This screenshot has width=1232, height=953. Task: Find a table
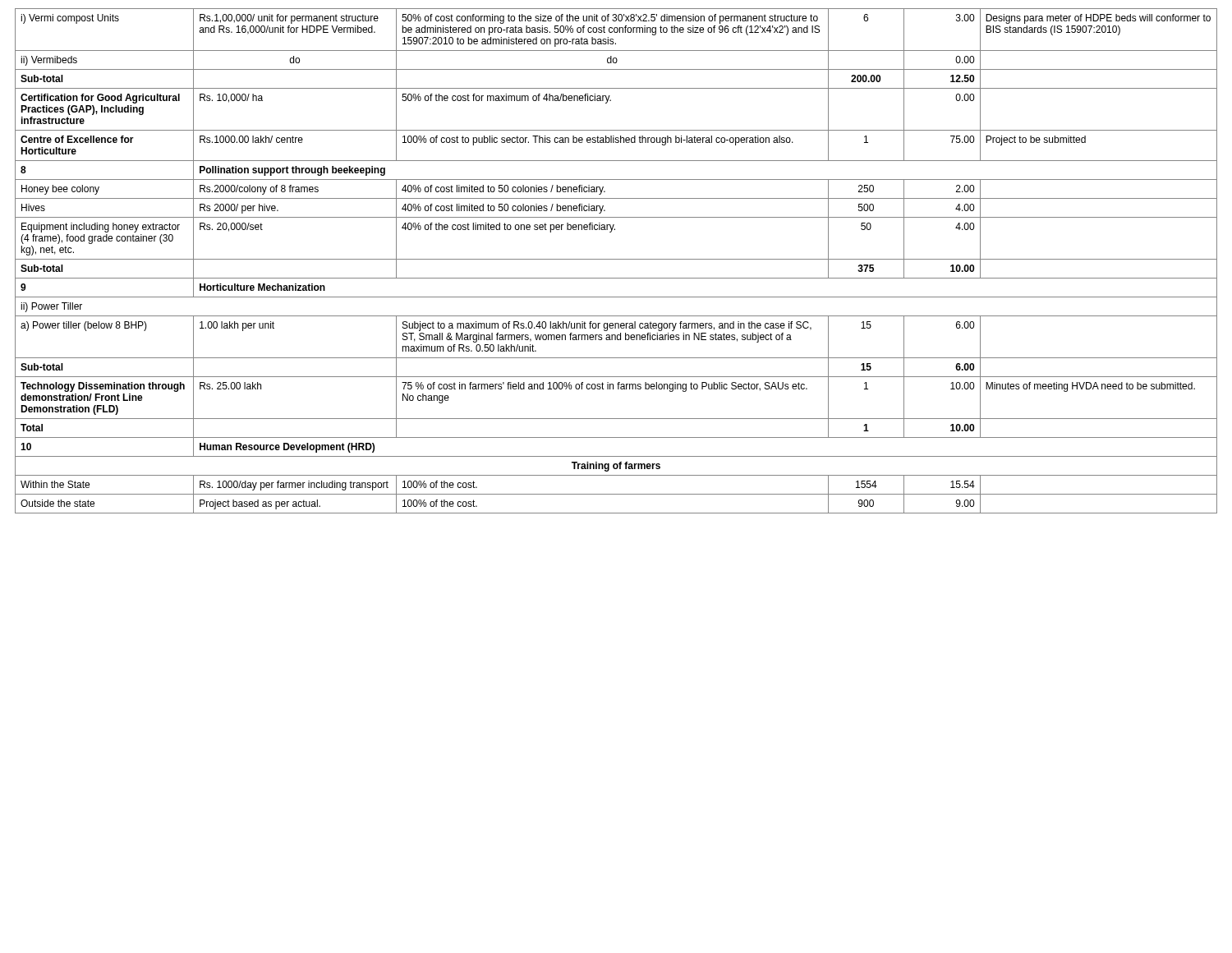pyautogui.click(x=616, y=261)
